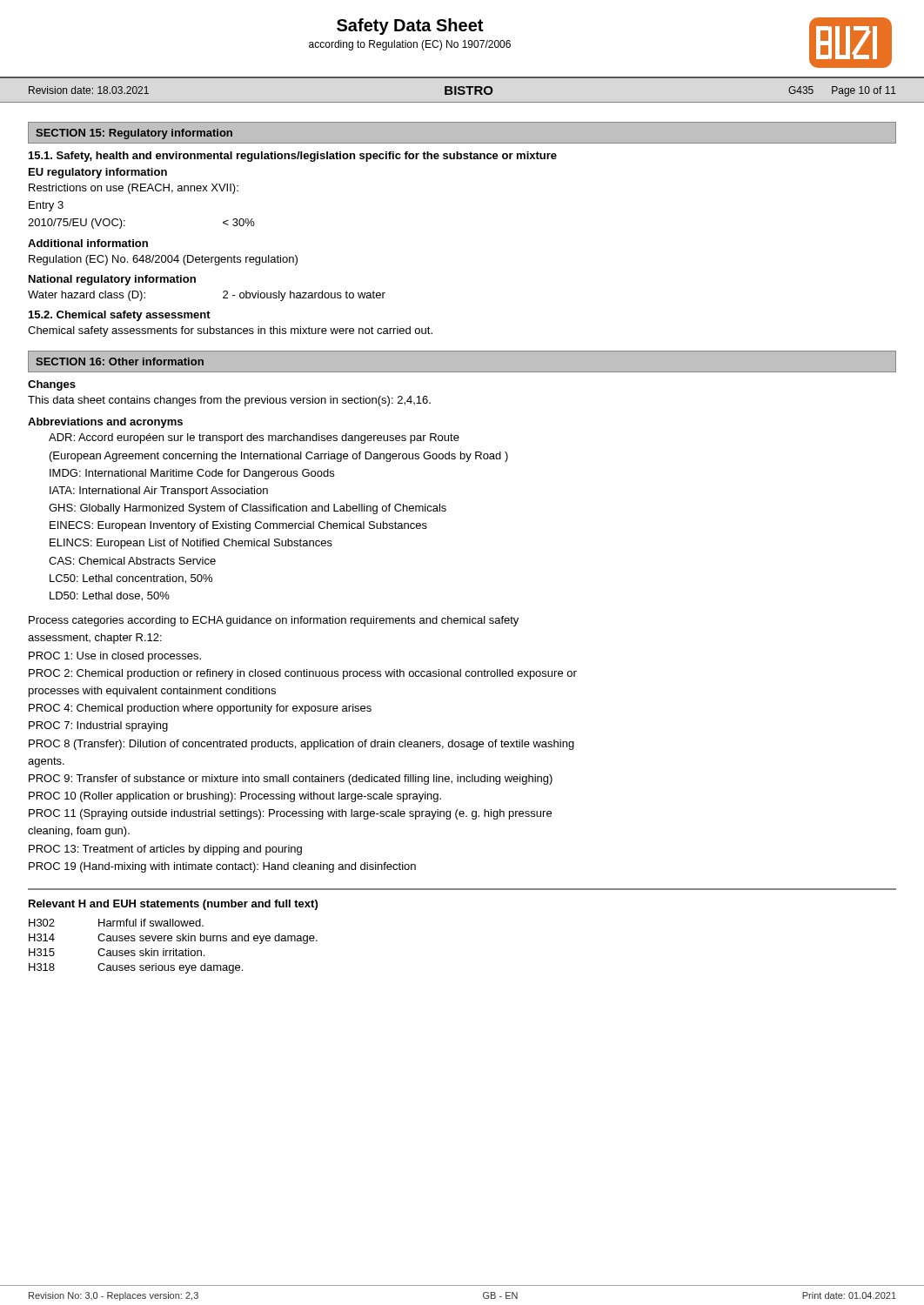Viewport: 924px width, 1305px height.
Task: Click on the text block containing "Relevant H and"
Action: click(x=173, y=903)
